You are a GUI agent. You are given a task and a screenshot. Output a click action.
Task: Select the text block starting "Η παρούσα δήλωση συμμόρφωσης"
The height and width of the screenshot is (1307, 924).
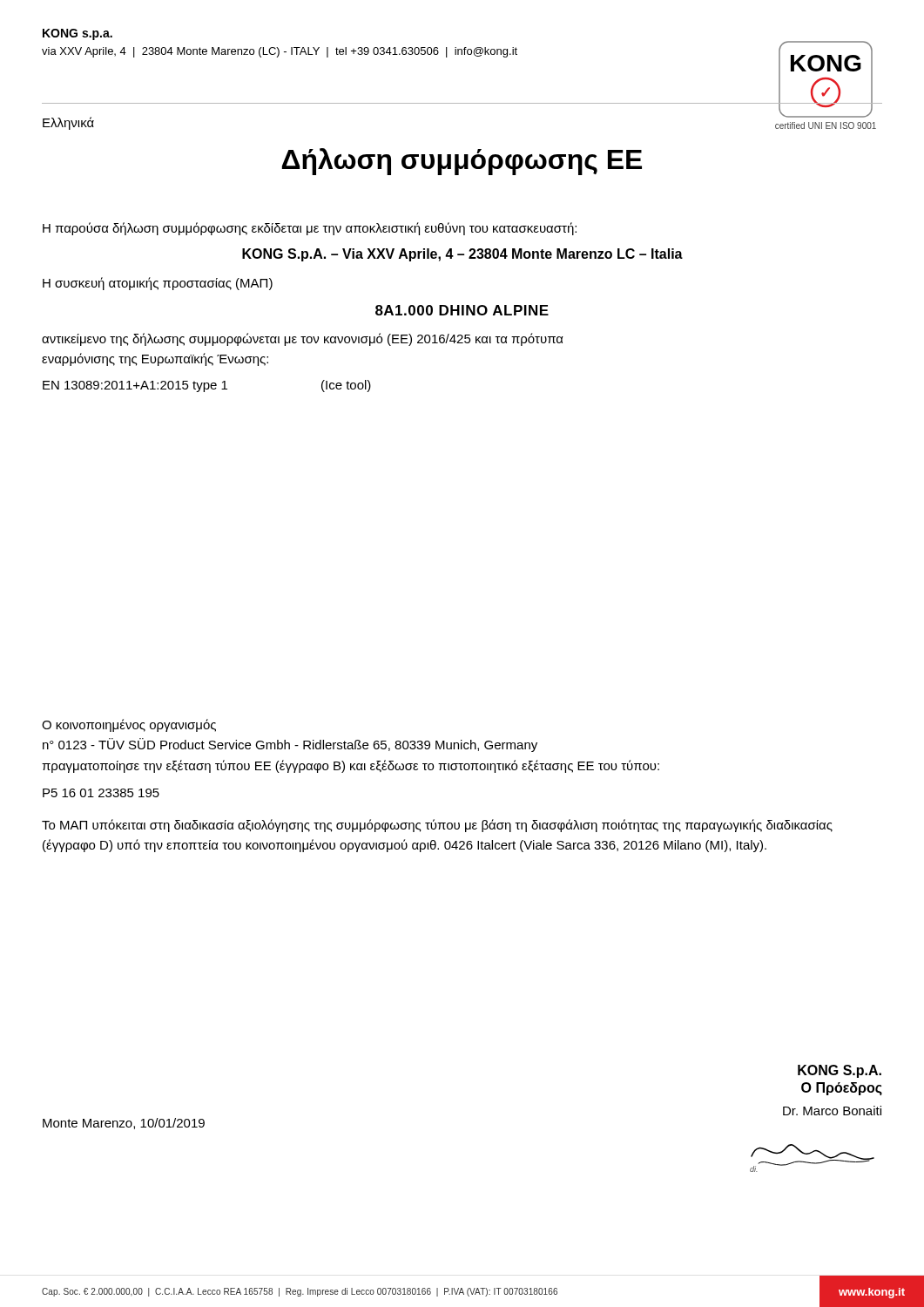[x=310, y=228]
